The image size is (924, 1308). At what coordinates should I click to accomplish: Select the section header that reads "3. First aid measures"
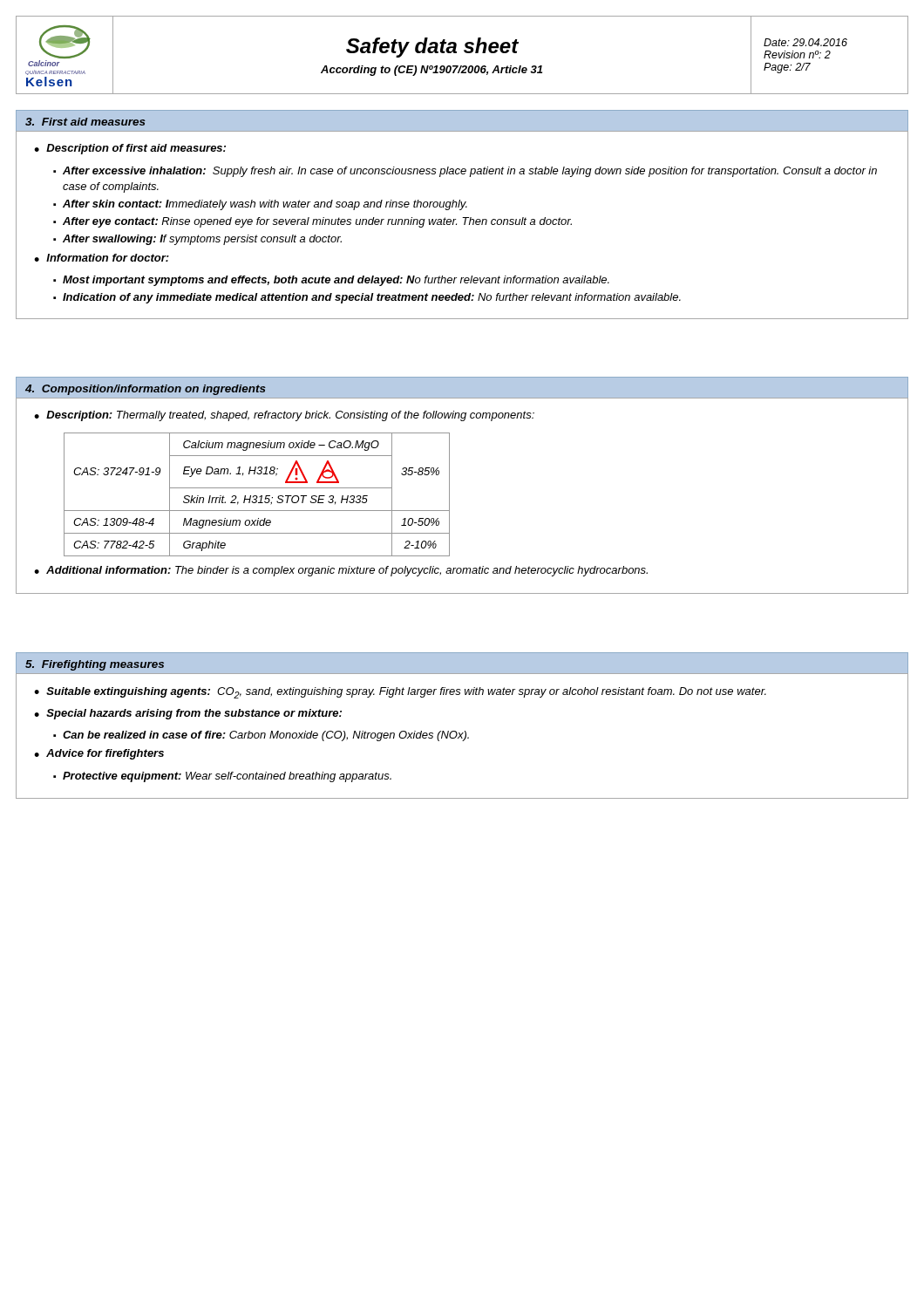(85, 122)
